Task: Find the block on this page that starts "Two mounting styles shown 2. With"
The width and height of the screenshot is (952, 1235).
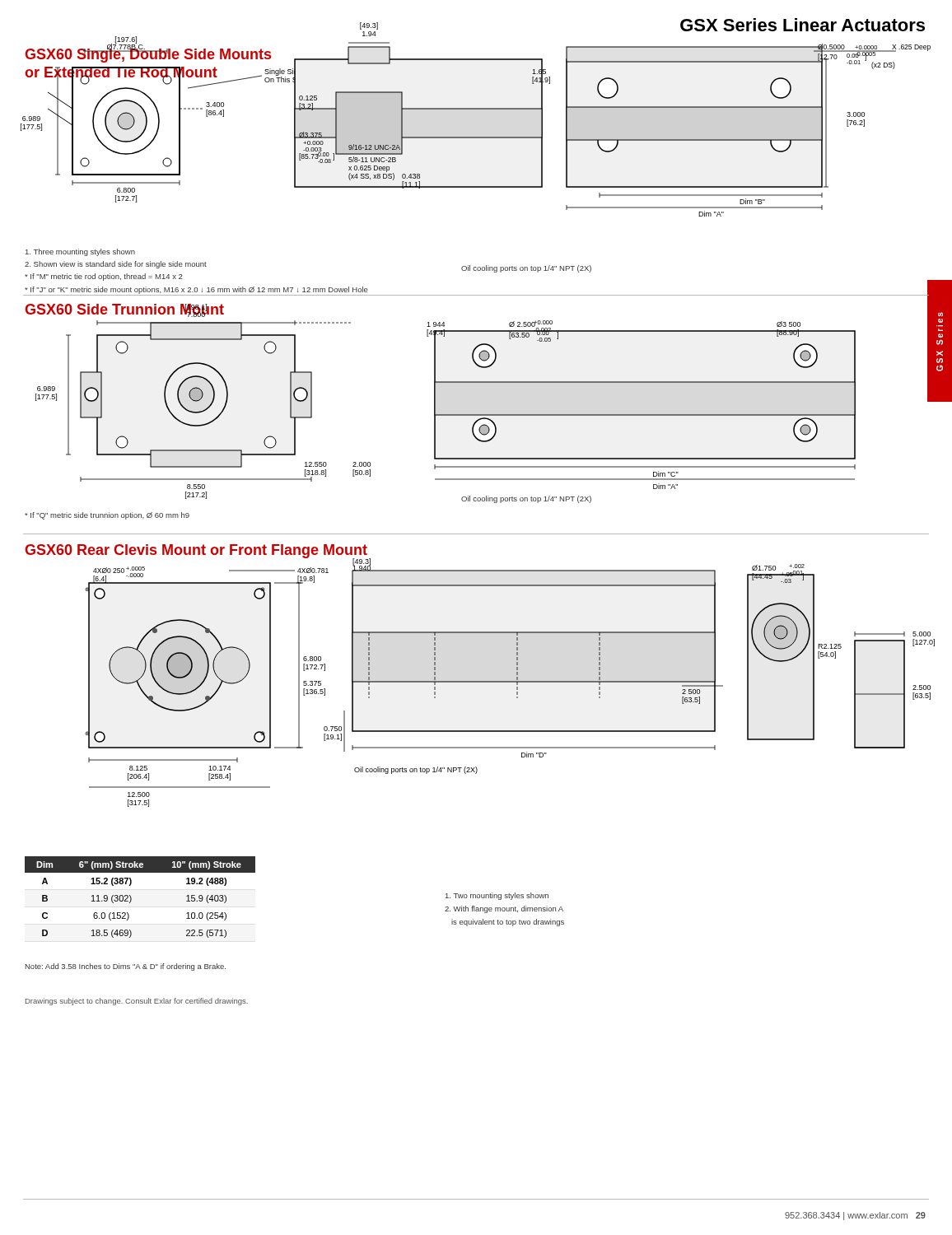Action: click(x=504, y=909)
